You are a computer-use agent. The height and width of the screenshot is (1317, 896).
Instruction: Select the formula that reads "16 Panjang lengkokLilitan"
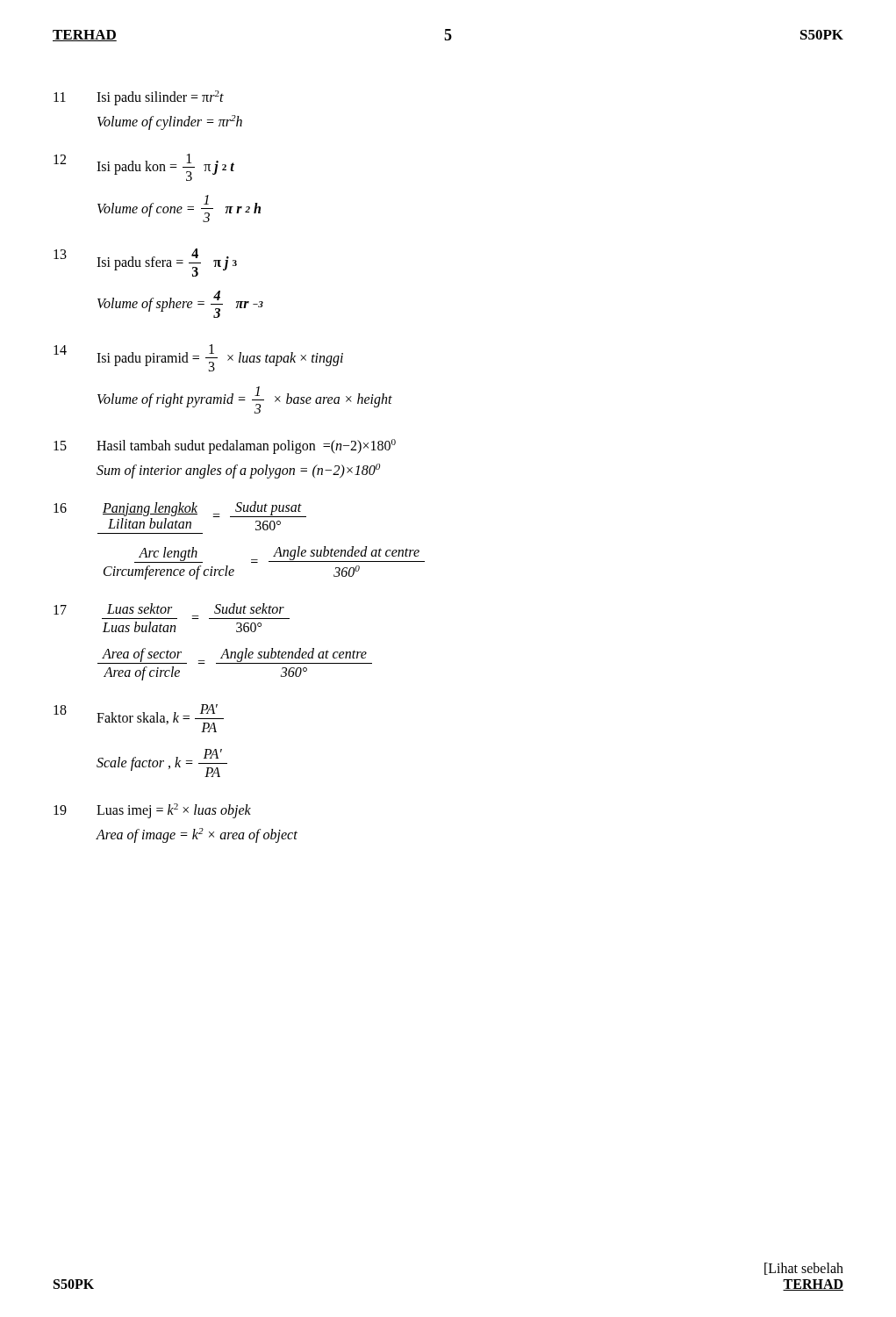(180, 516)
